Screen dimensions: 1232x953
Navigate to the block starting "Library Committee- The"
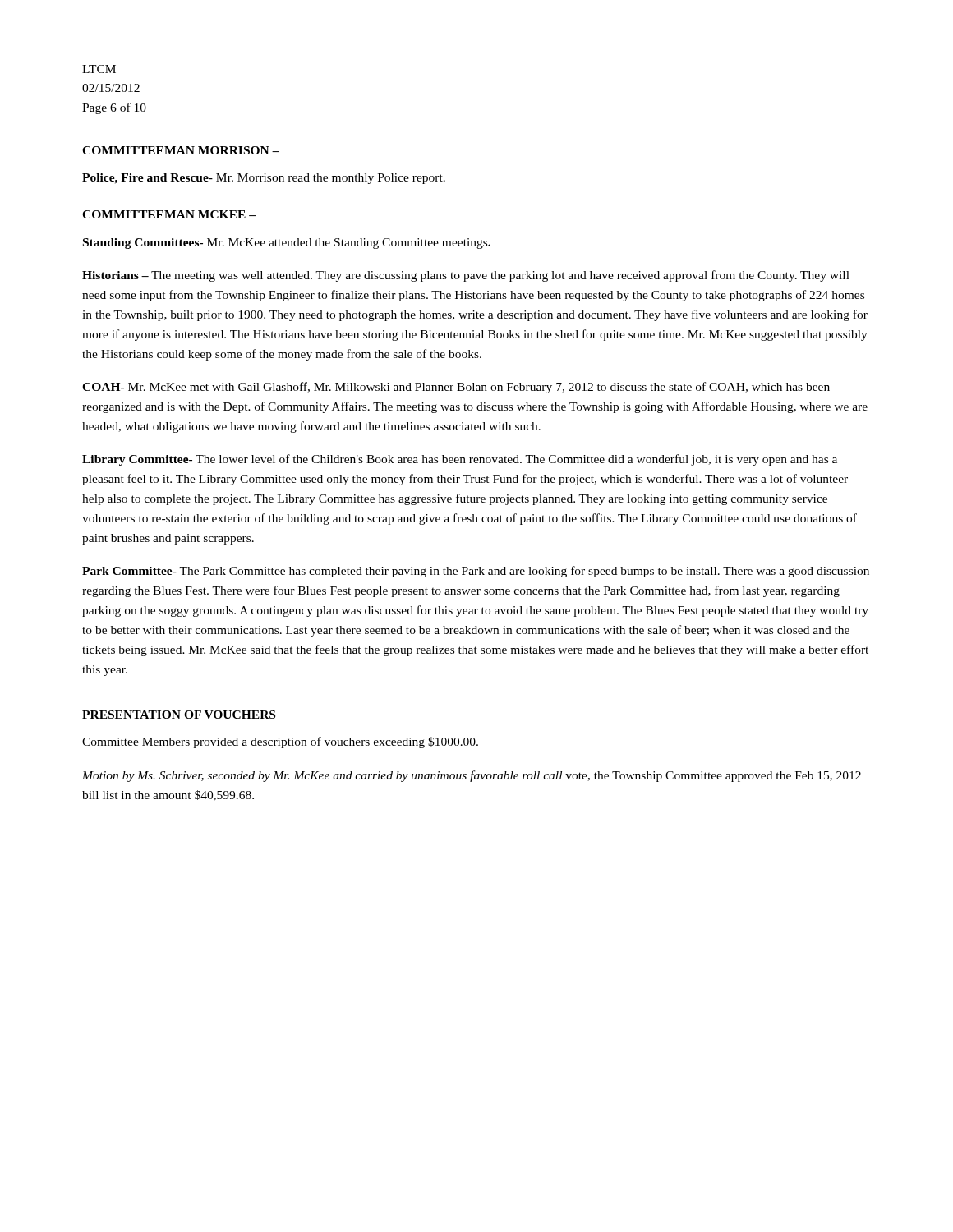(469, 498)
